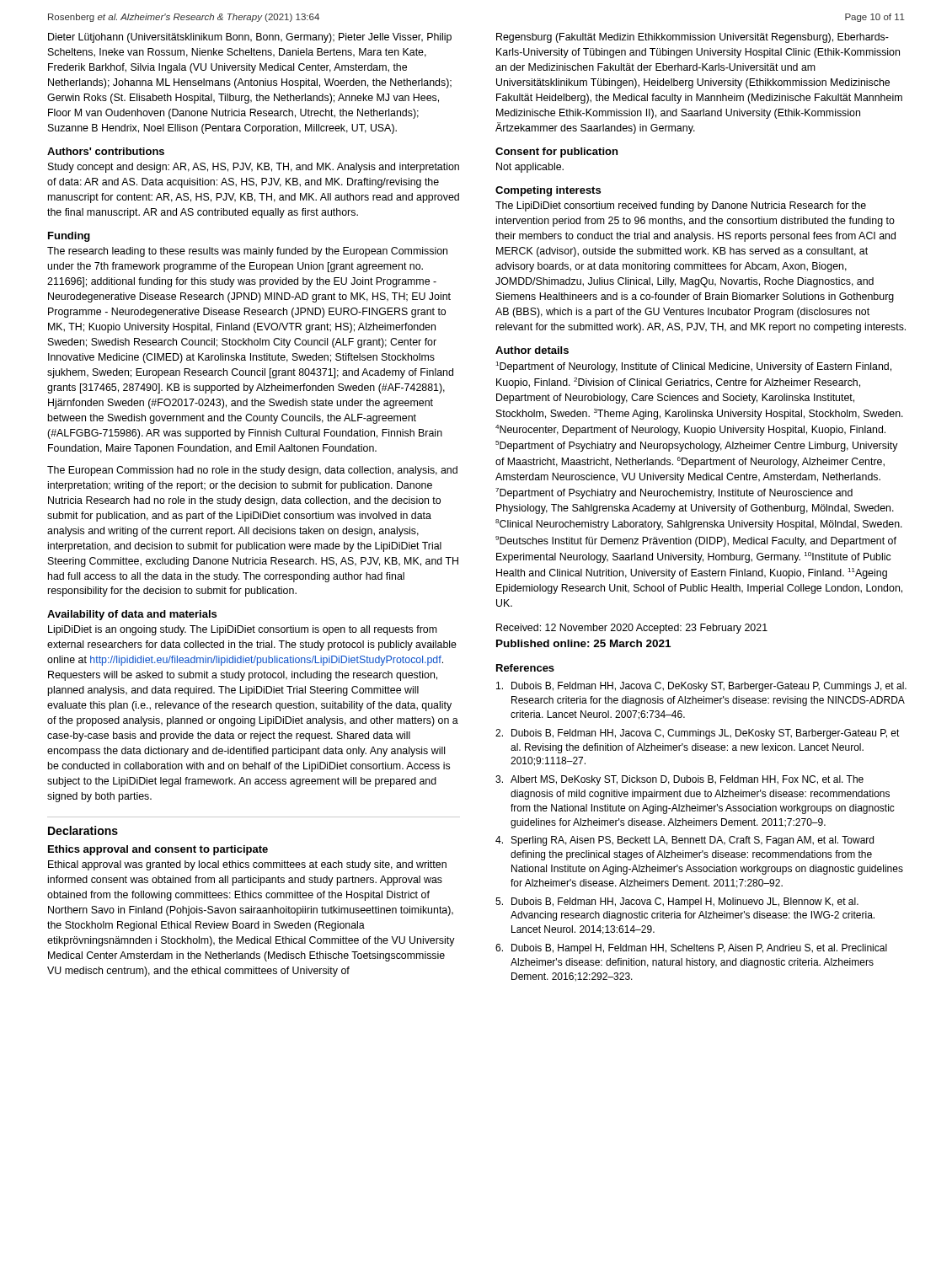
Task: Find the passage starting "LipiDiDiet is an ongoing study. The"
Action: coord(253,713)
